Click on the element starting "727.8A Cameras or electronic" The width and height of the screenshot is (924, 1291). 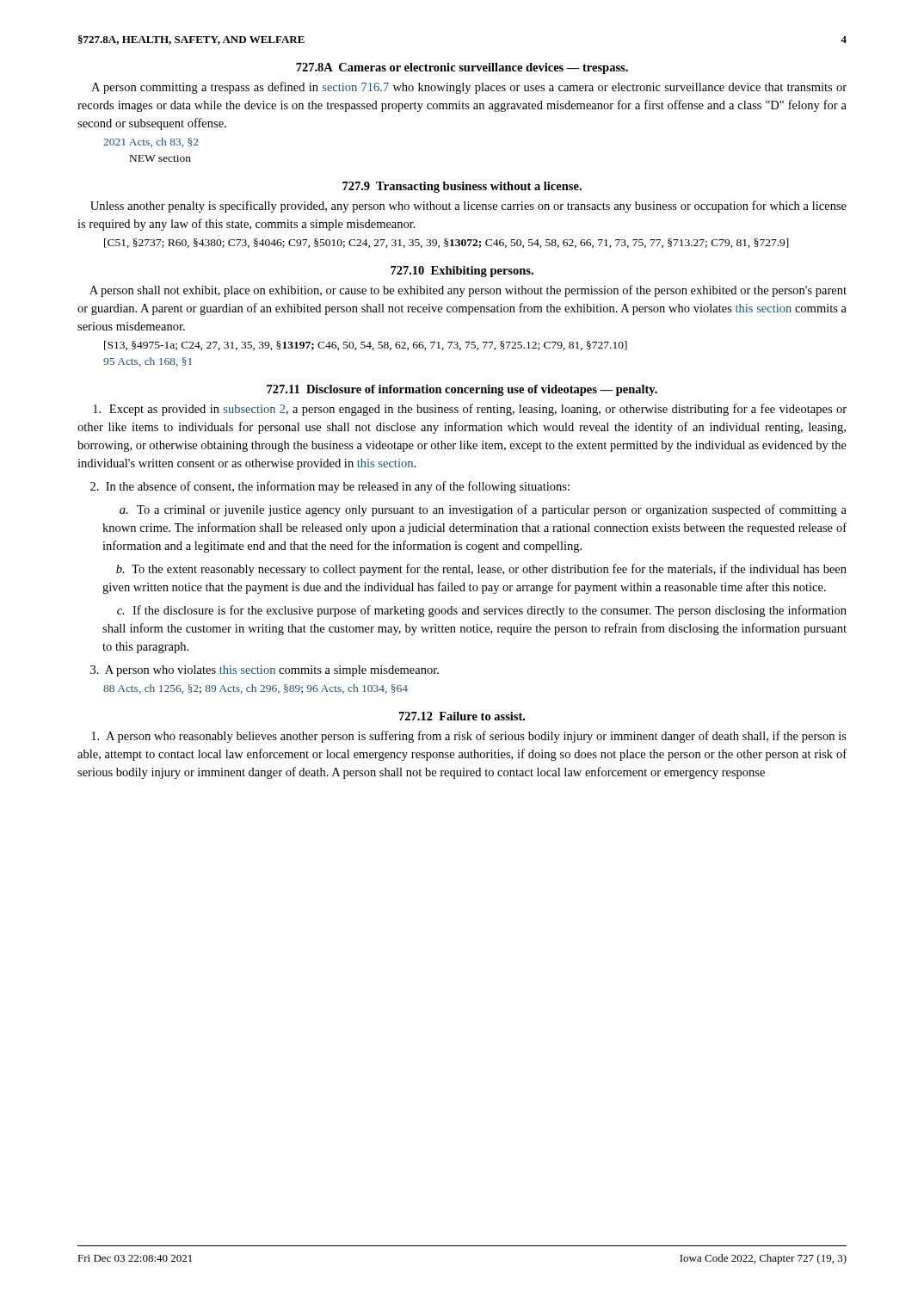462,114
